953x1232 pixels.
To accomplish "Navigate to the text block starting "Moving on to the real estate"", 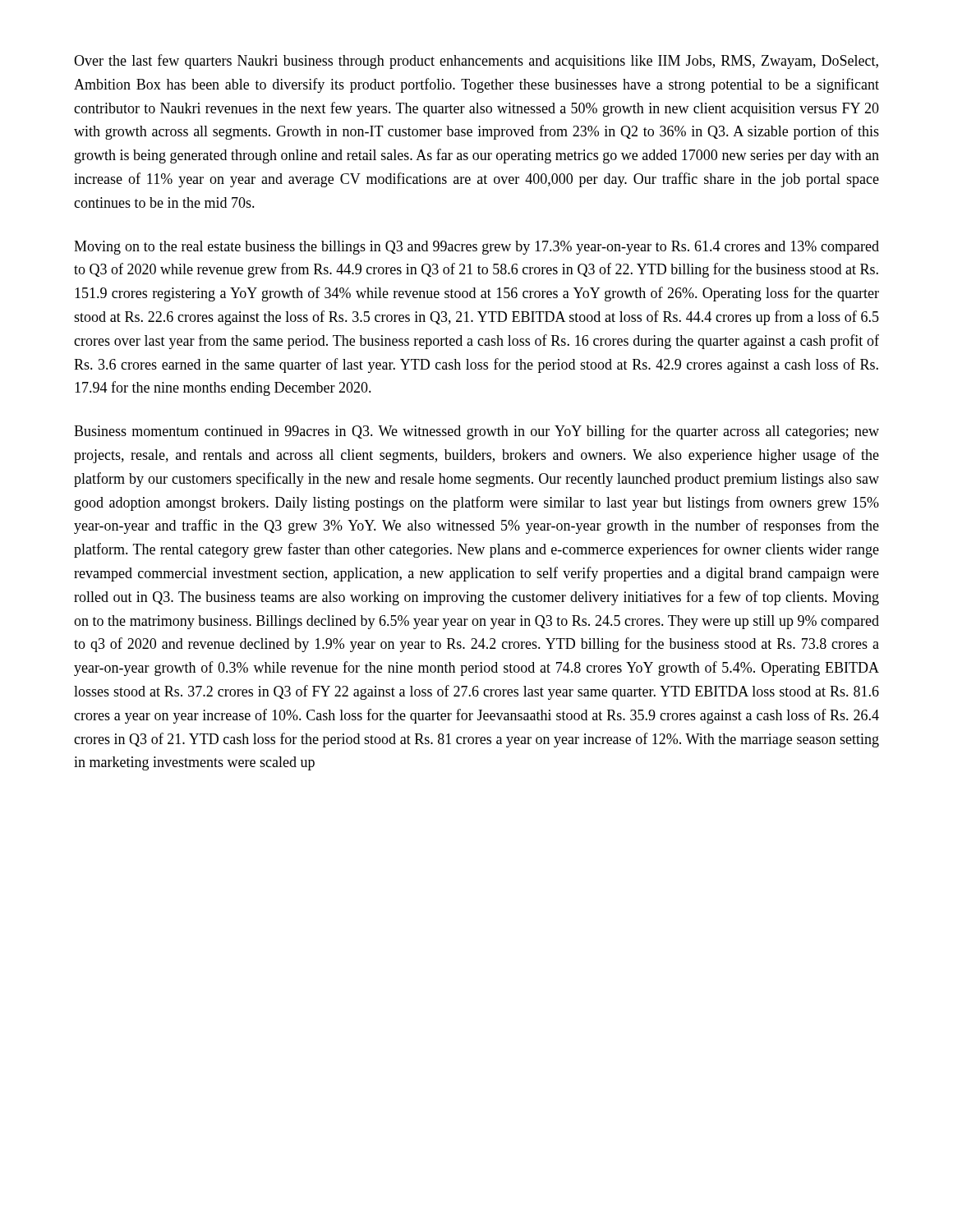I will click(x=476, y=317).
